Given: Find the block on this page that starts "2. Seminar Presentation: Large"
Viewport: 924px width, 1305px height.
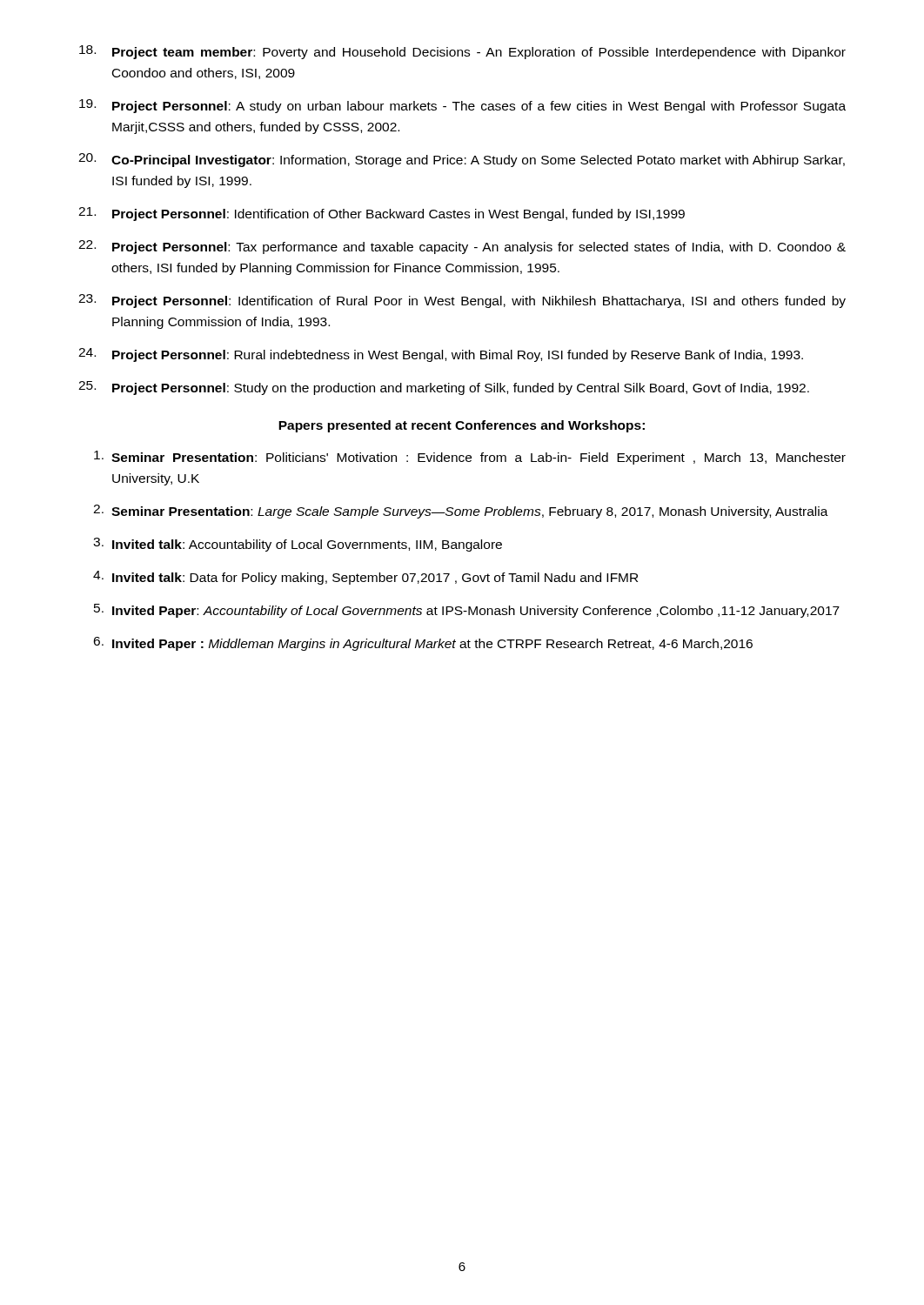Looking at the screenshot, I should pos(462,512).
